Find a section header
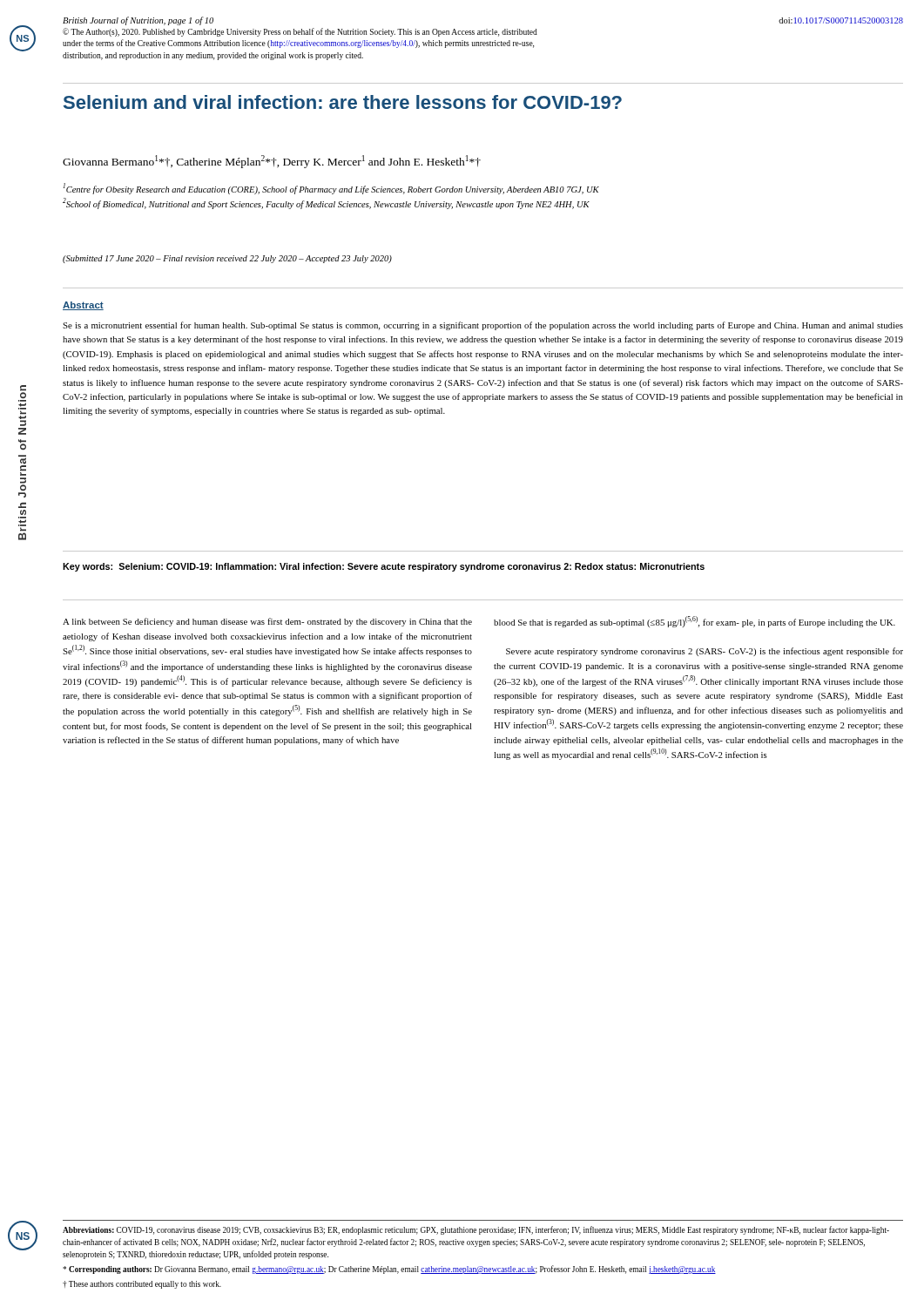This screenshot has height=1307, width=924. tap(483, 305)
